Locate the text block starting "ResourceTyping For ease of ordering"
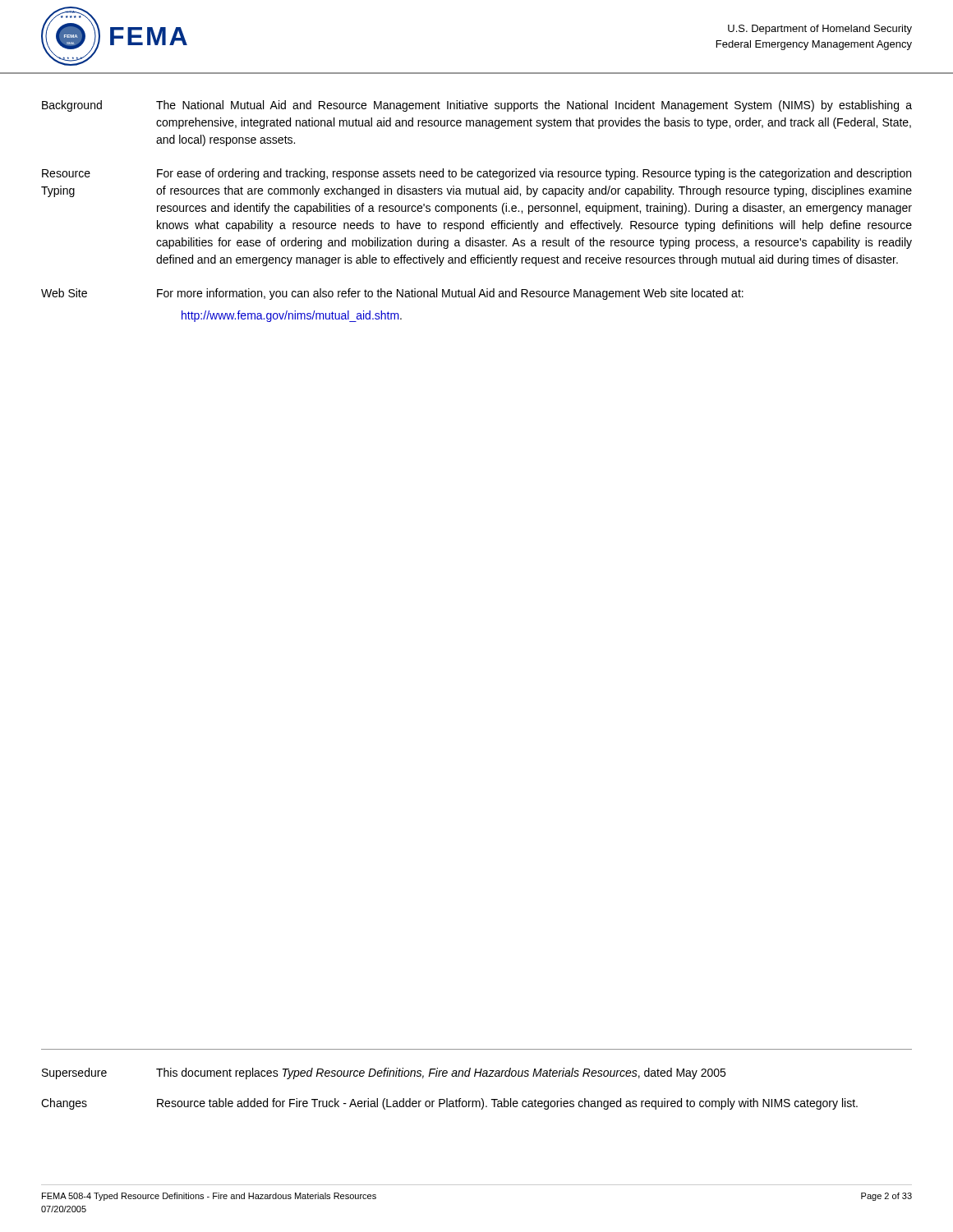Viewport: 953px width, 1232px height. click(x=476, y=217)
